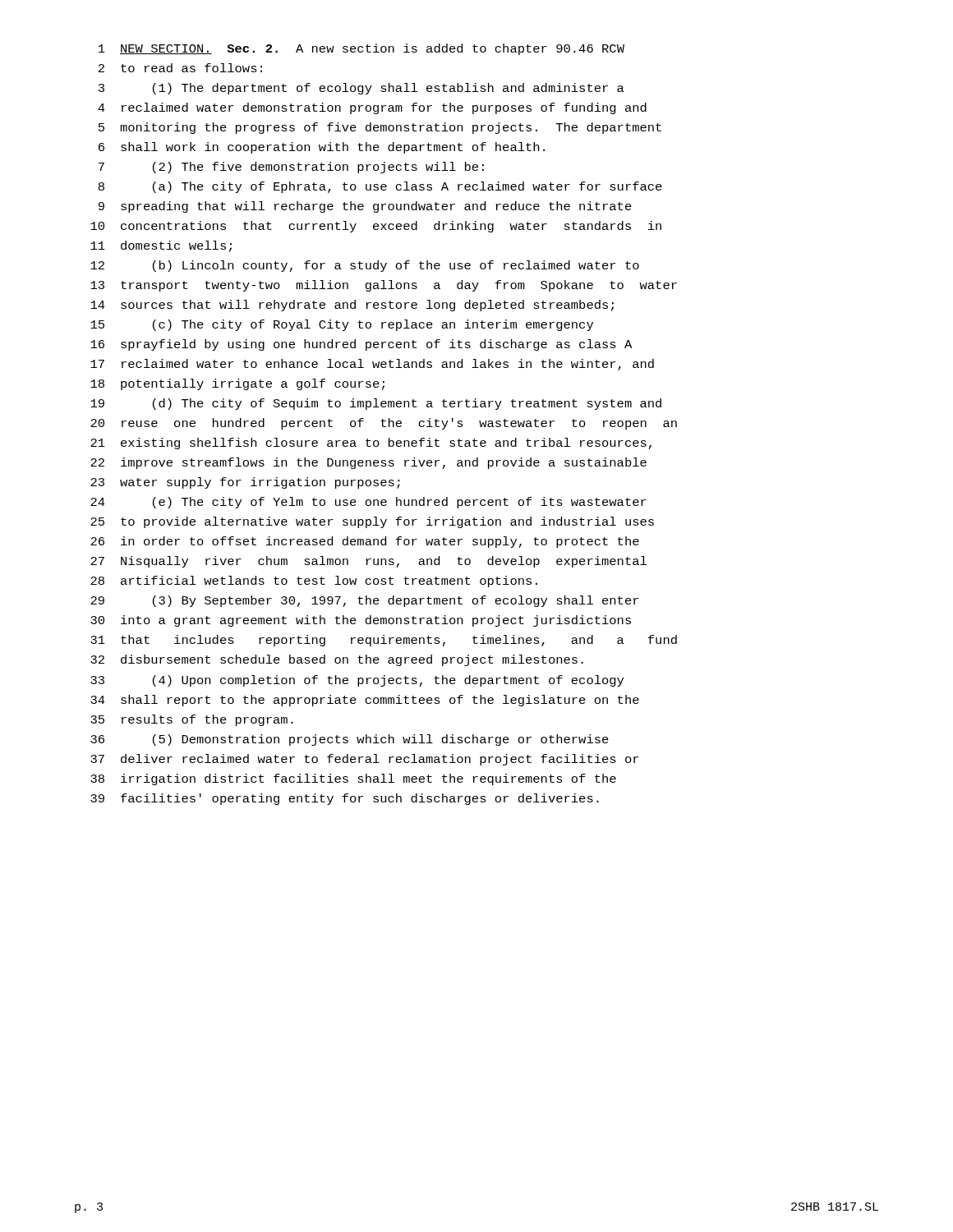Click the passage that begins "16 sprayfield by using one hundred"
This screenshot has width=953, height=1232.
click(476, 345)
